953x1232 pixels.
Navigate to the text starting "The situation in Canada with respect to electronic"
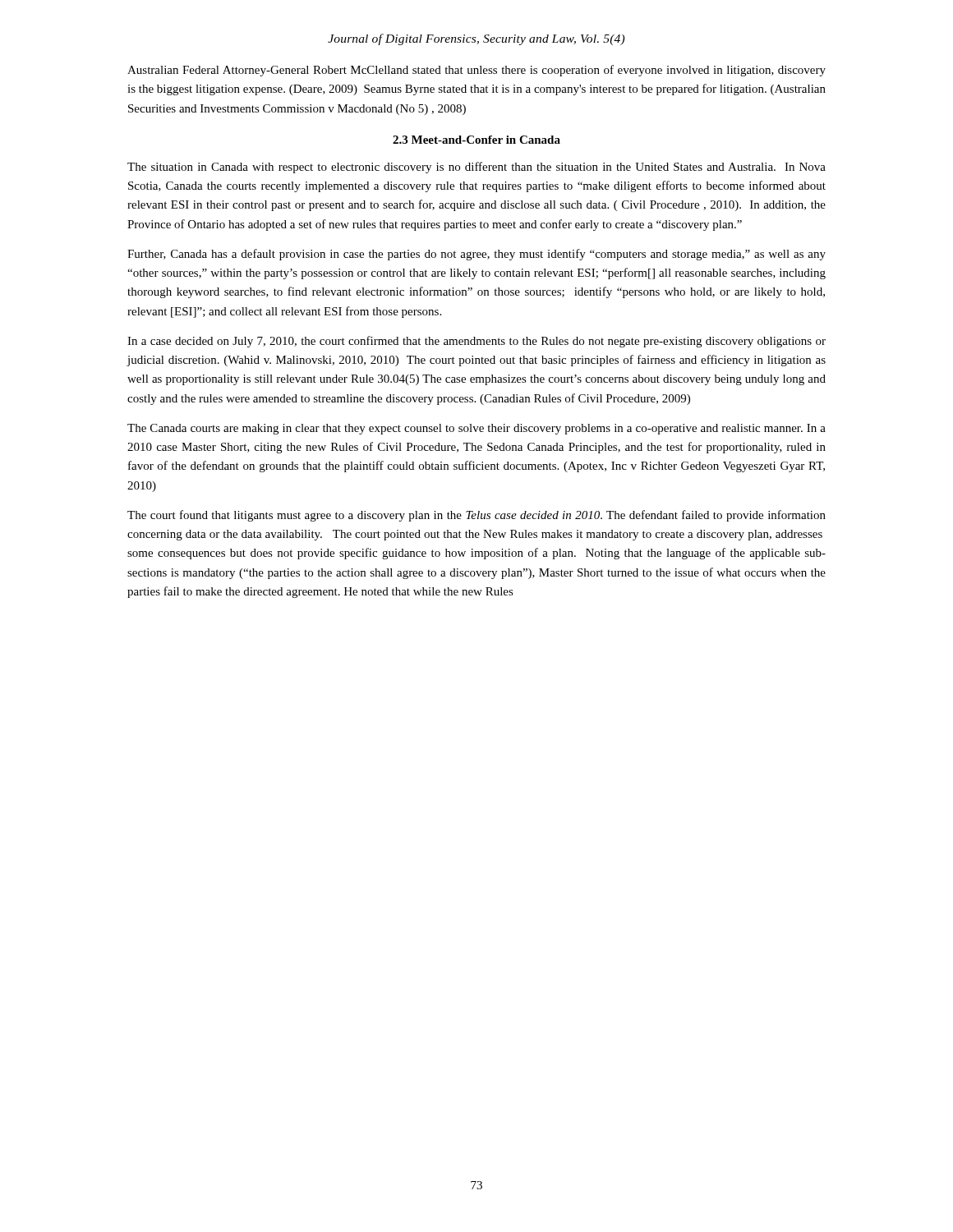(476, 195)
